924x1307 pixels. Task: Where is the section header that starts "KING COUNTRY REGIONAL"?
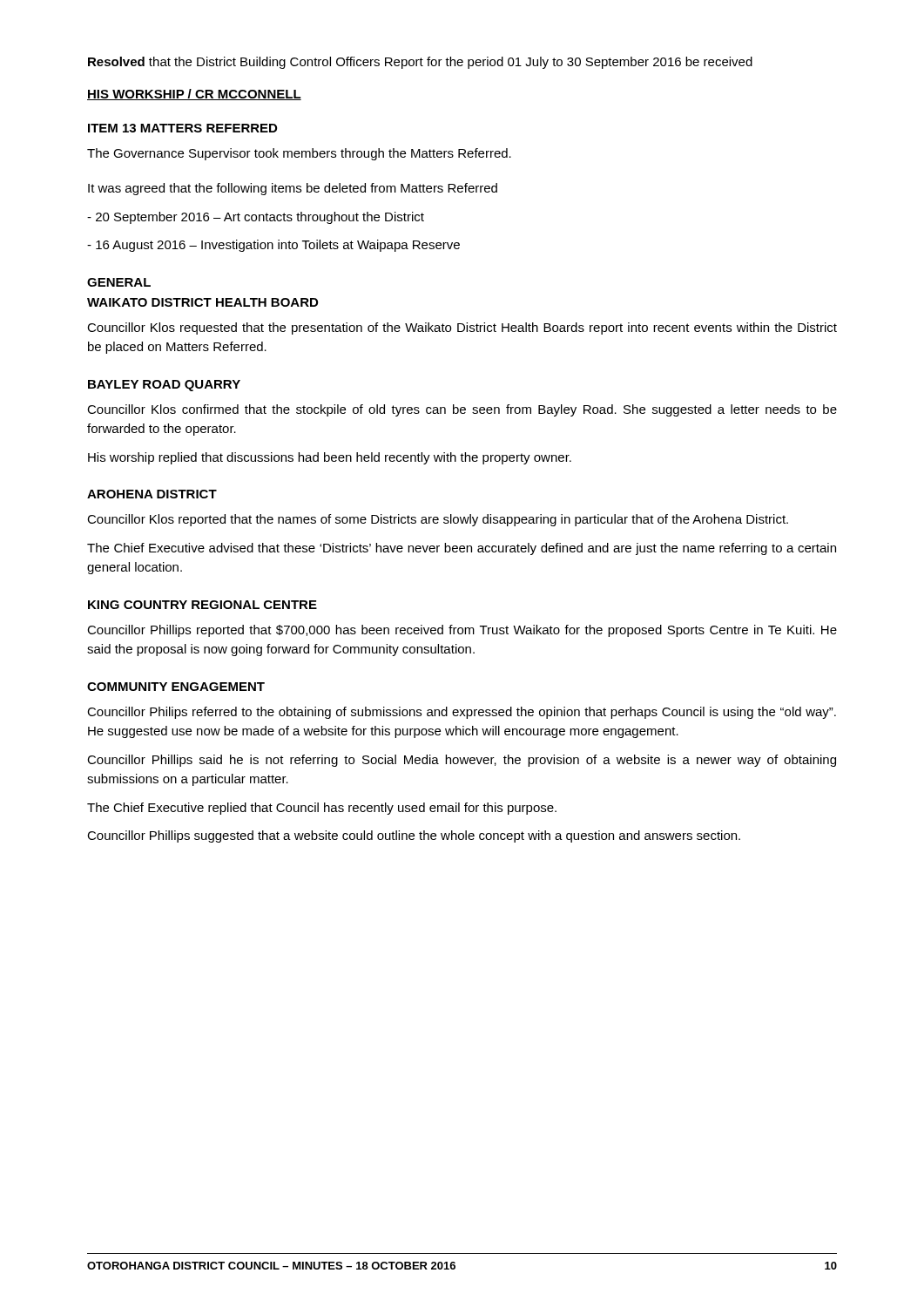(202, 604)
